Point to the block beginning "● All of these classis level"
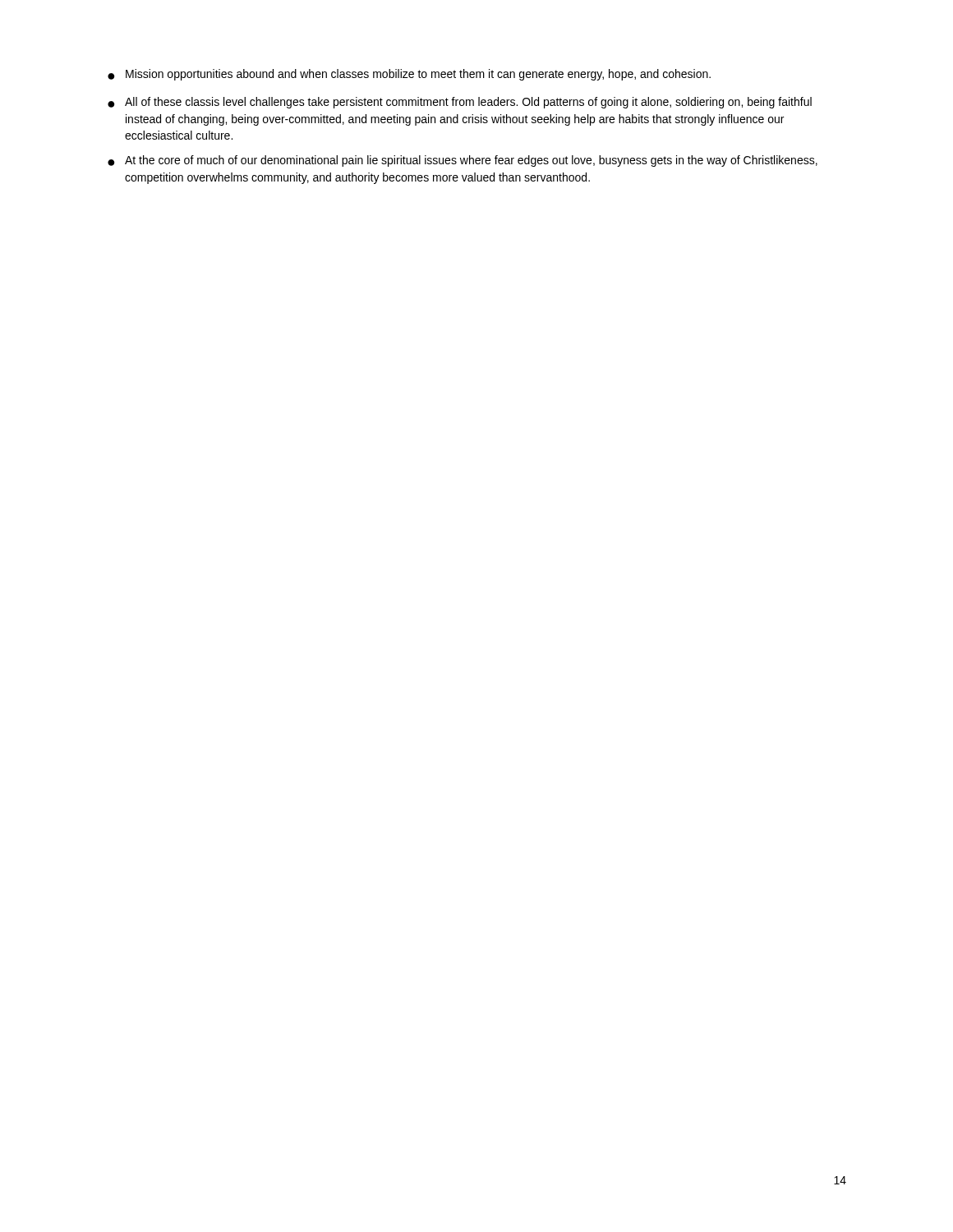953x1232 pixels. [476, 119]
